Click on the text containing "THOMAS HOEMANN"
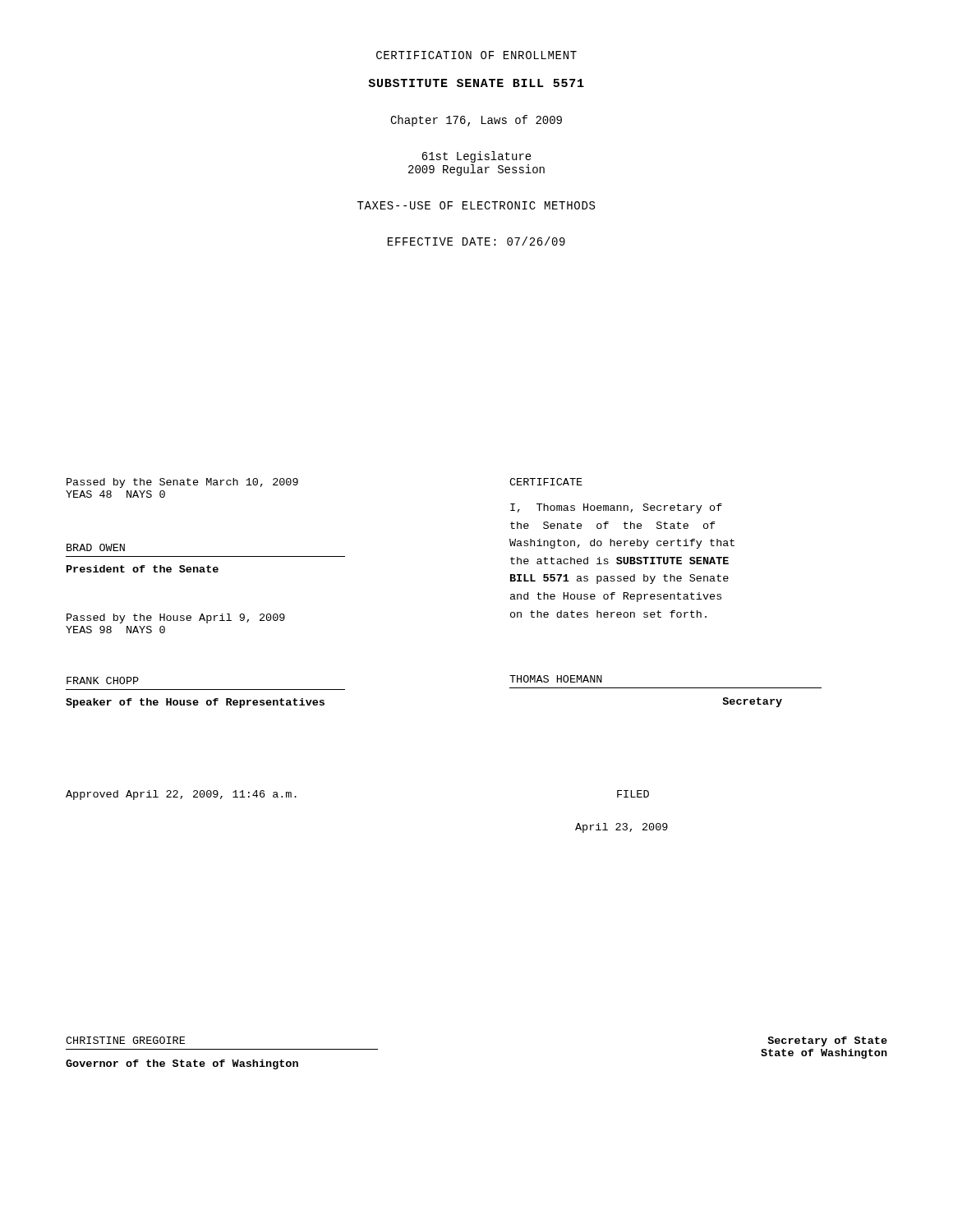 coord(665,681)
